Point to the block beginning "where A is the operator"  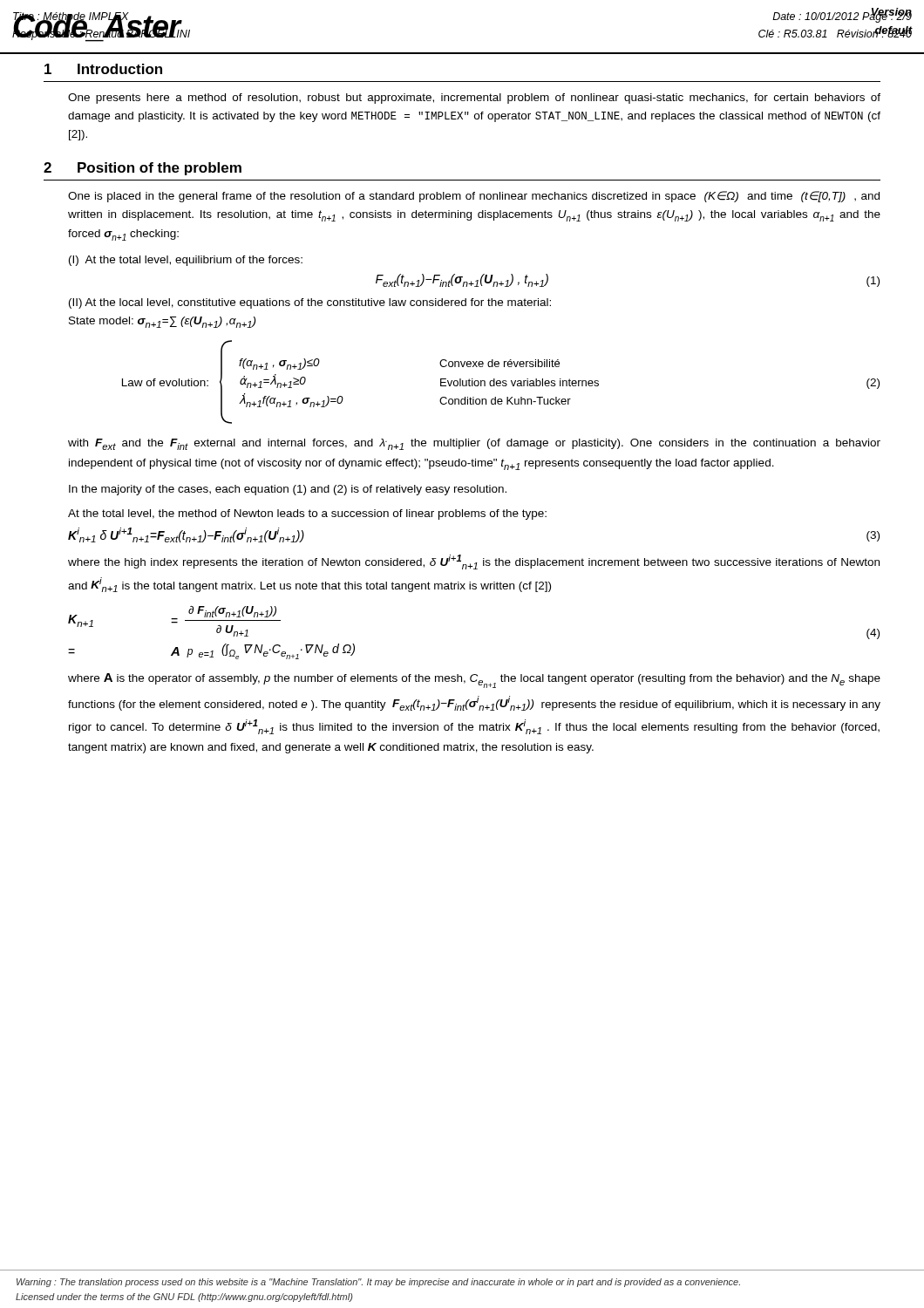pos(474,711)
